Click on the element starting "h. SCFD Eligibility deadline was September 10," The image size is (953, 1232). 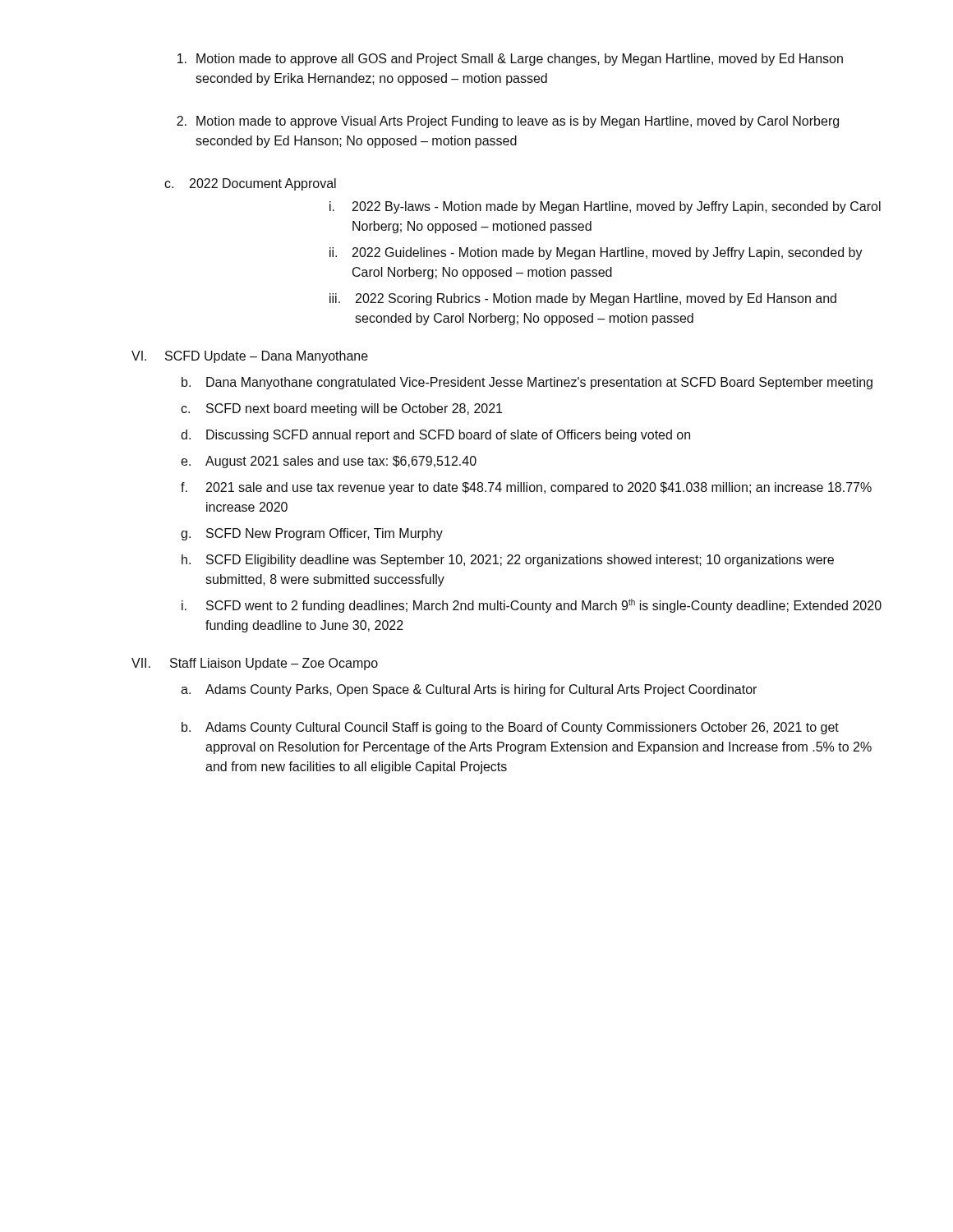point(534,570)
